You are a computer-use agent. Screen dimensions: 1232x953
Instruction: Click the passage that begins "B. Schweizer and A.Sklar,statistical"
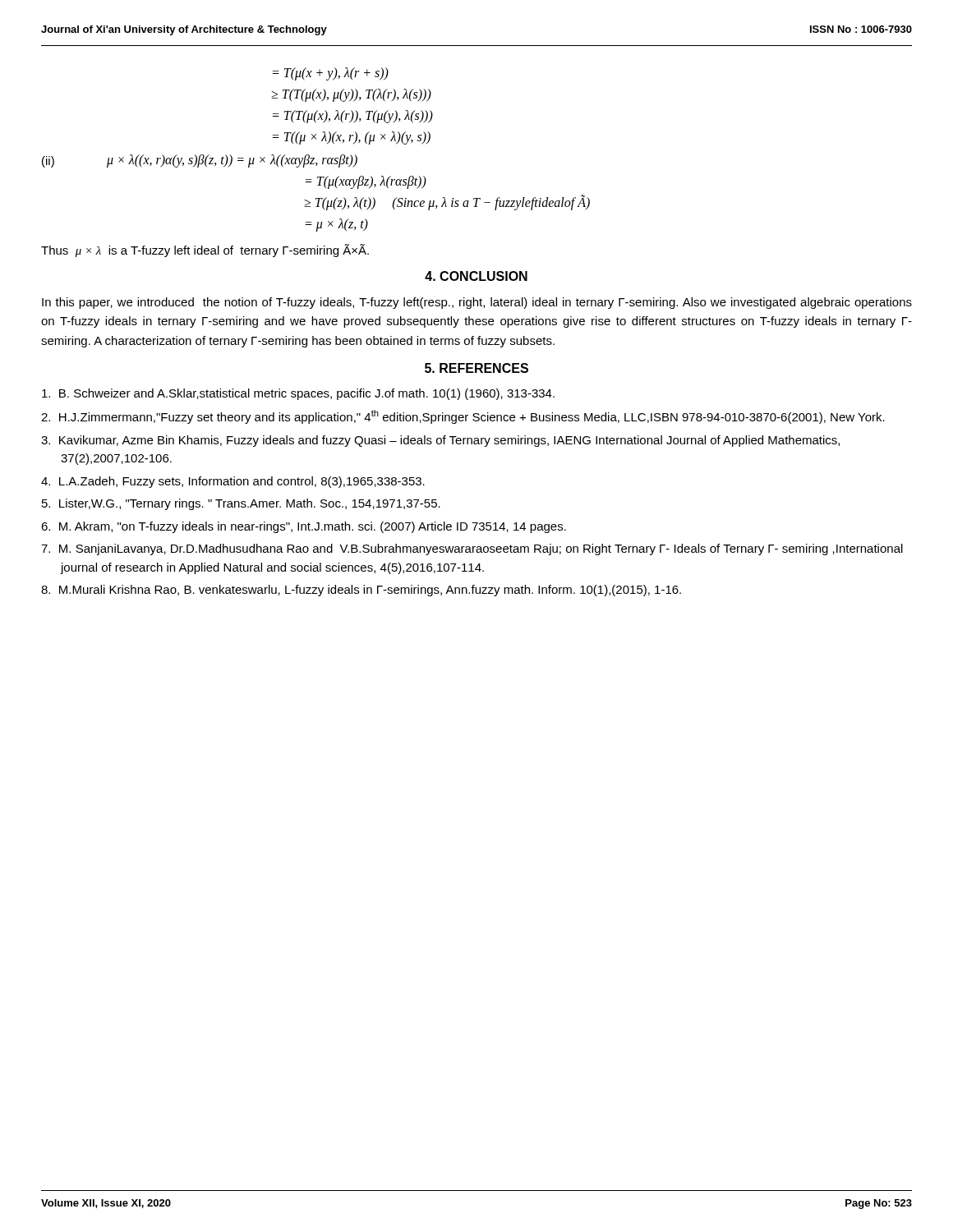[x=298, y=393]
